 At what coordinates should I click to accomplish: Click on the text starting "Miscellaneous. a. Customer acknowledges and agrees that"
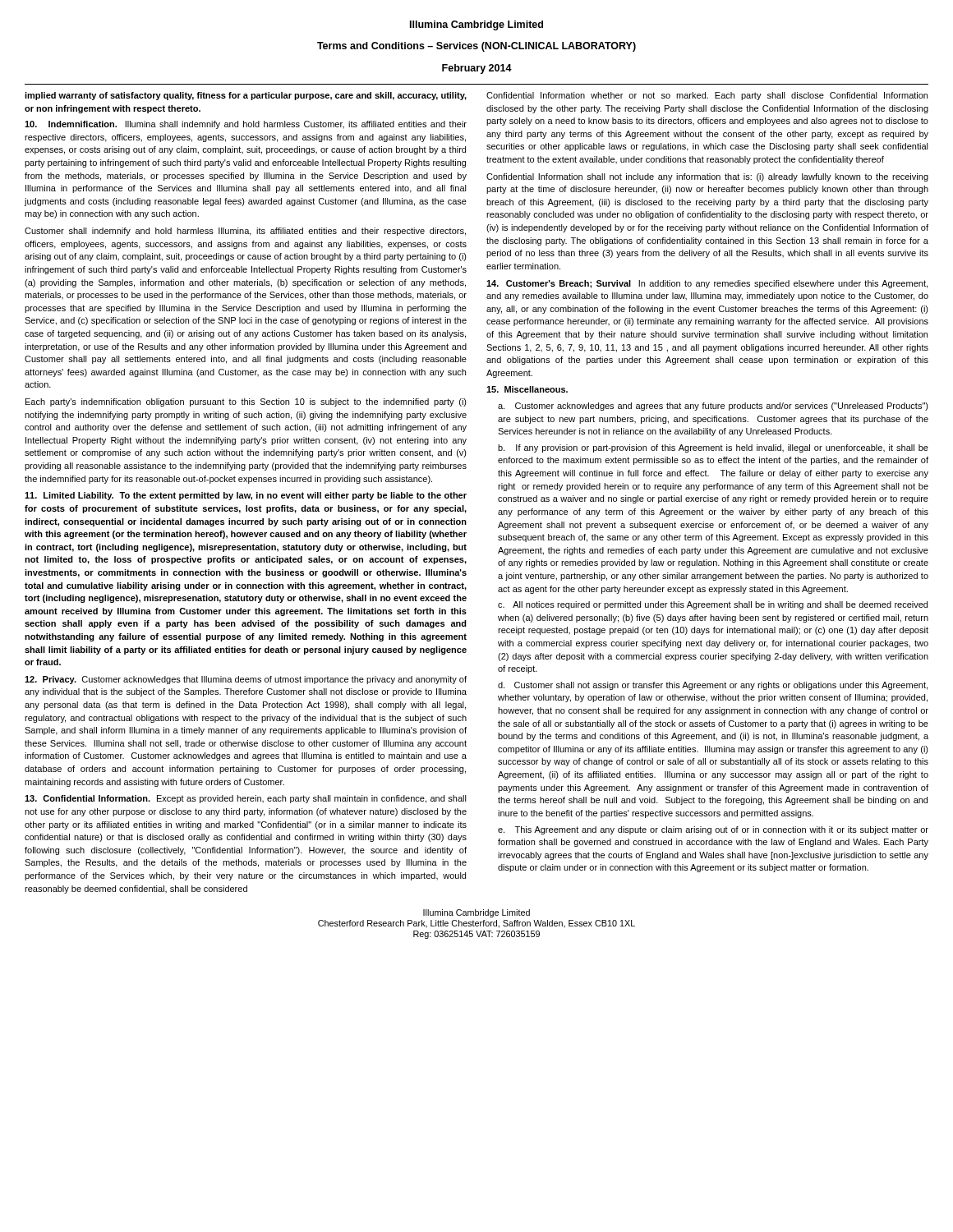pyautogui.click(x=707, y=629)
